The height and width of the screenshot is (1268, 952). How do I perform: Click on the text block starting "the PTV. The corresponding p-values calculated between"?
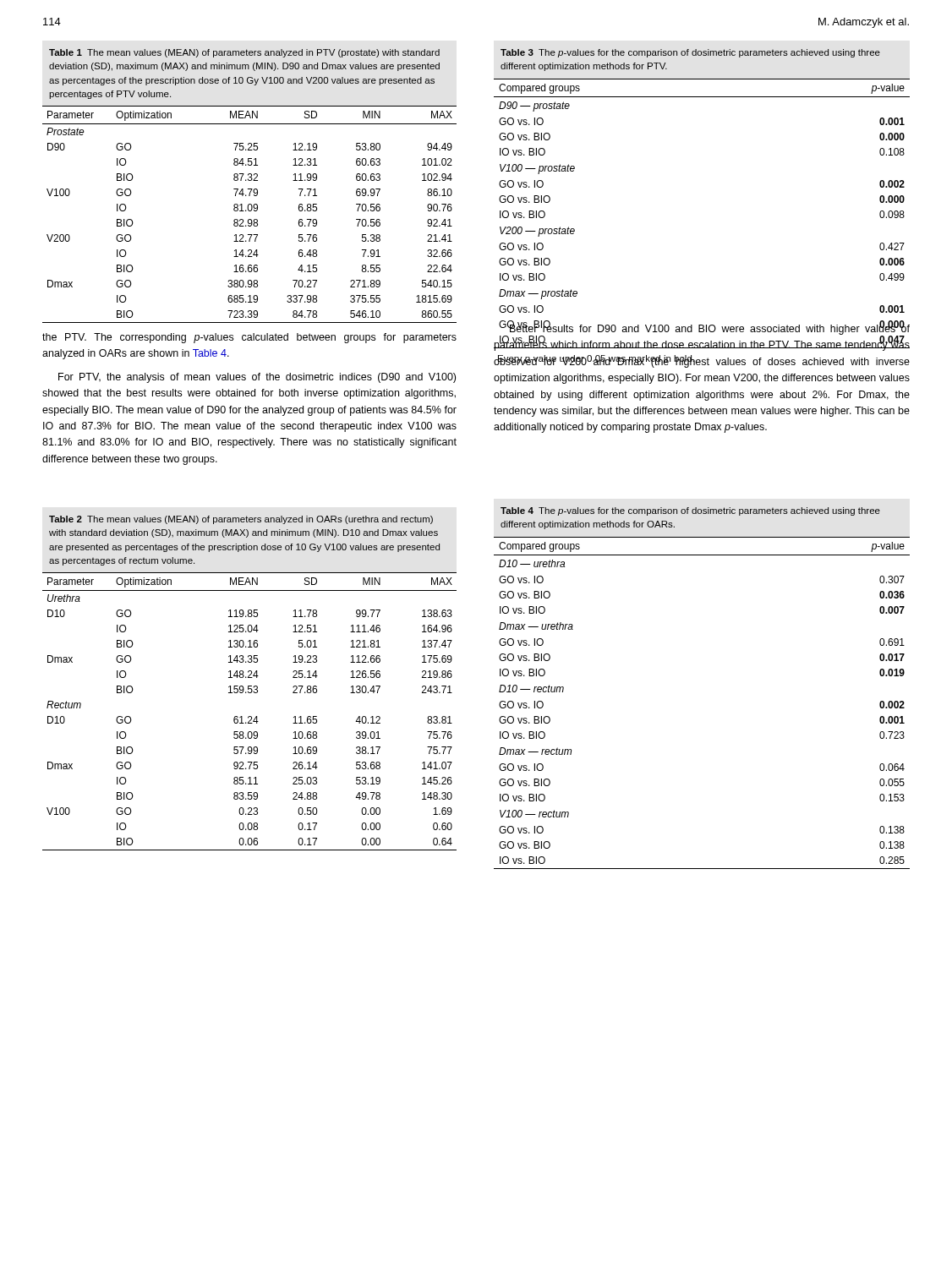coord(249,399)
